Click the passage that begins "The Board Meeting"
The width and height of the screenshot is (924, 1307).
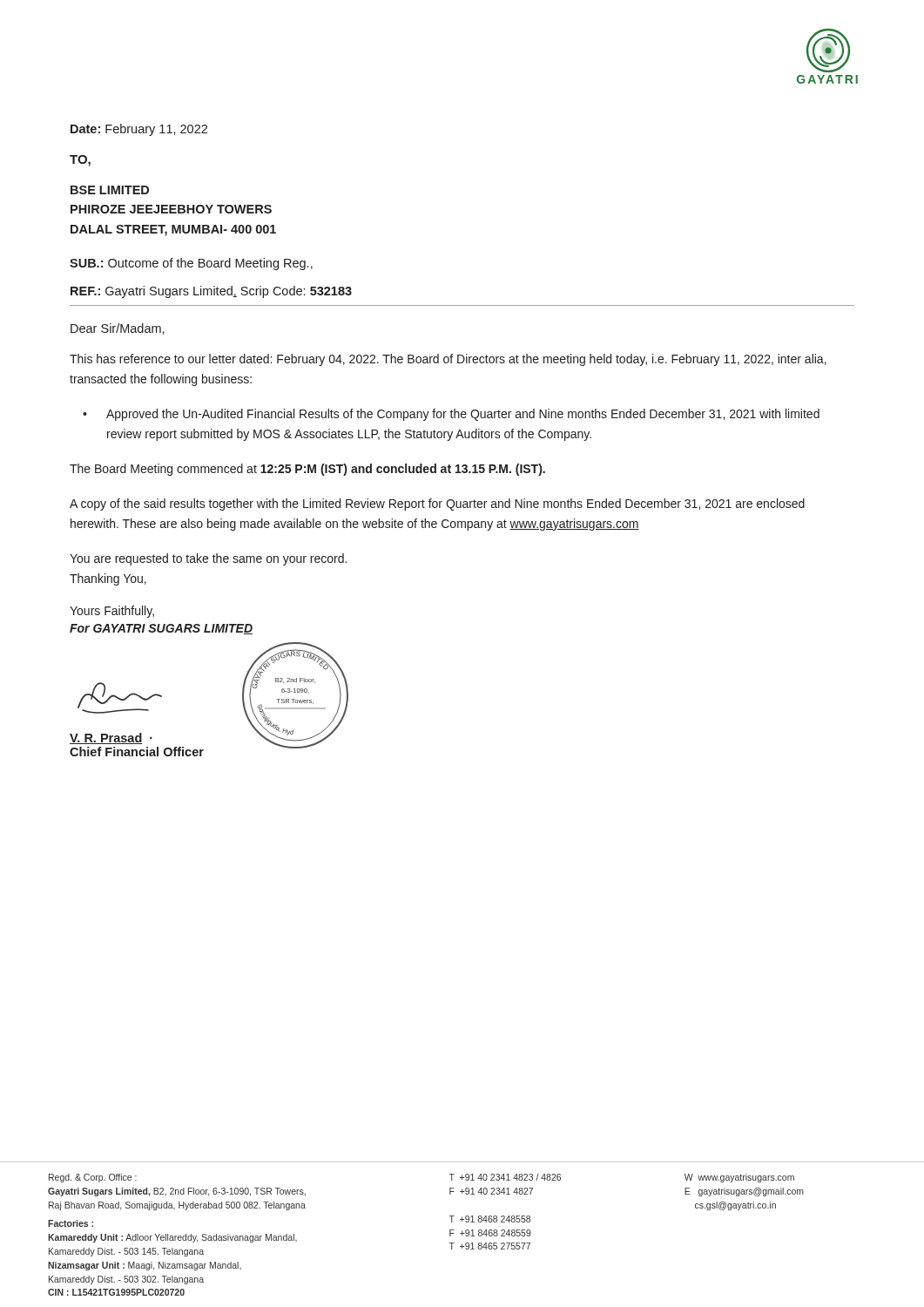point(308,469)
